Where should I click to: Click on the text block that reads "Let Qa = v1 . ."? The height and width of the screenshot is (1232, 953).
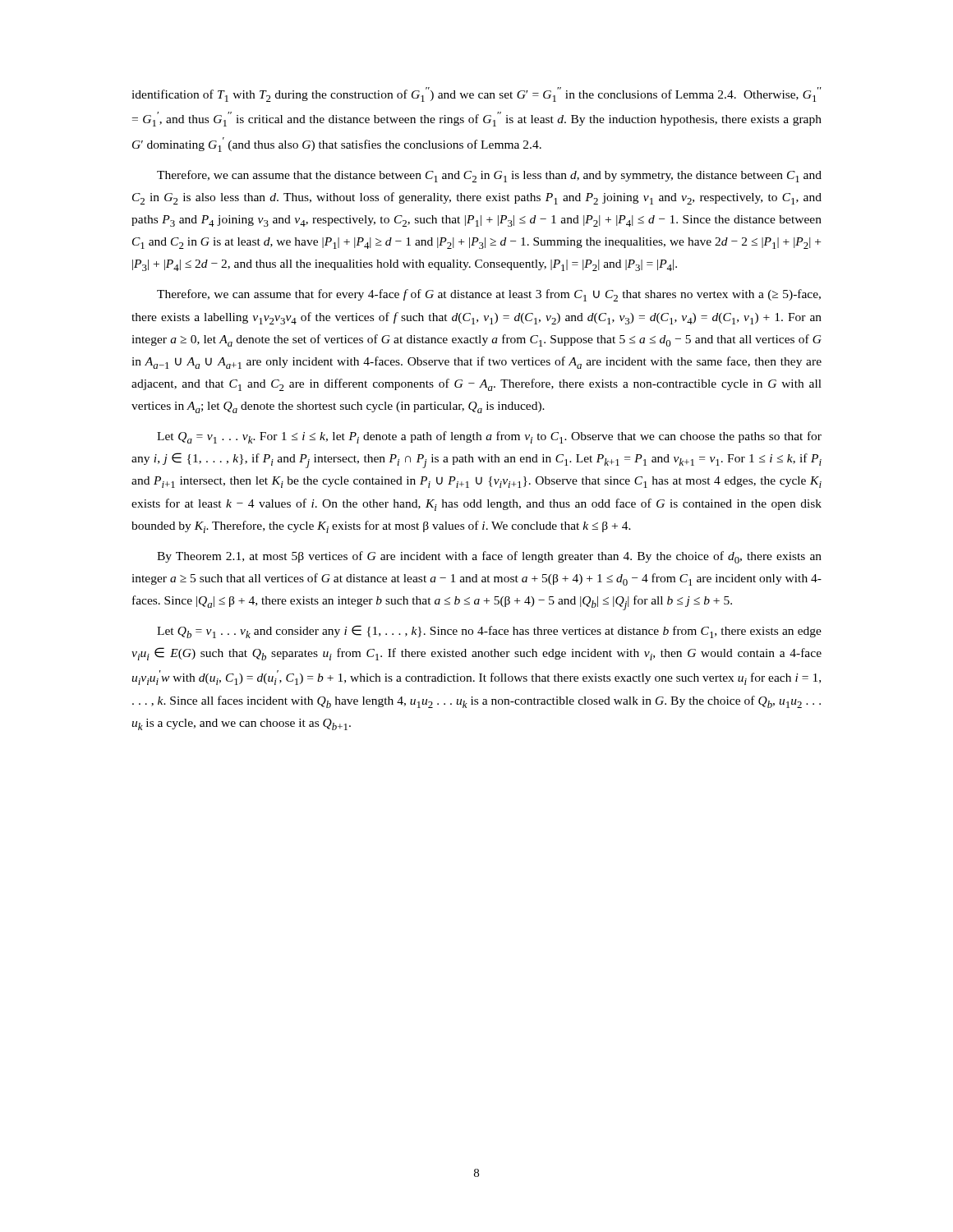tap(476, 482)
